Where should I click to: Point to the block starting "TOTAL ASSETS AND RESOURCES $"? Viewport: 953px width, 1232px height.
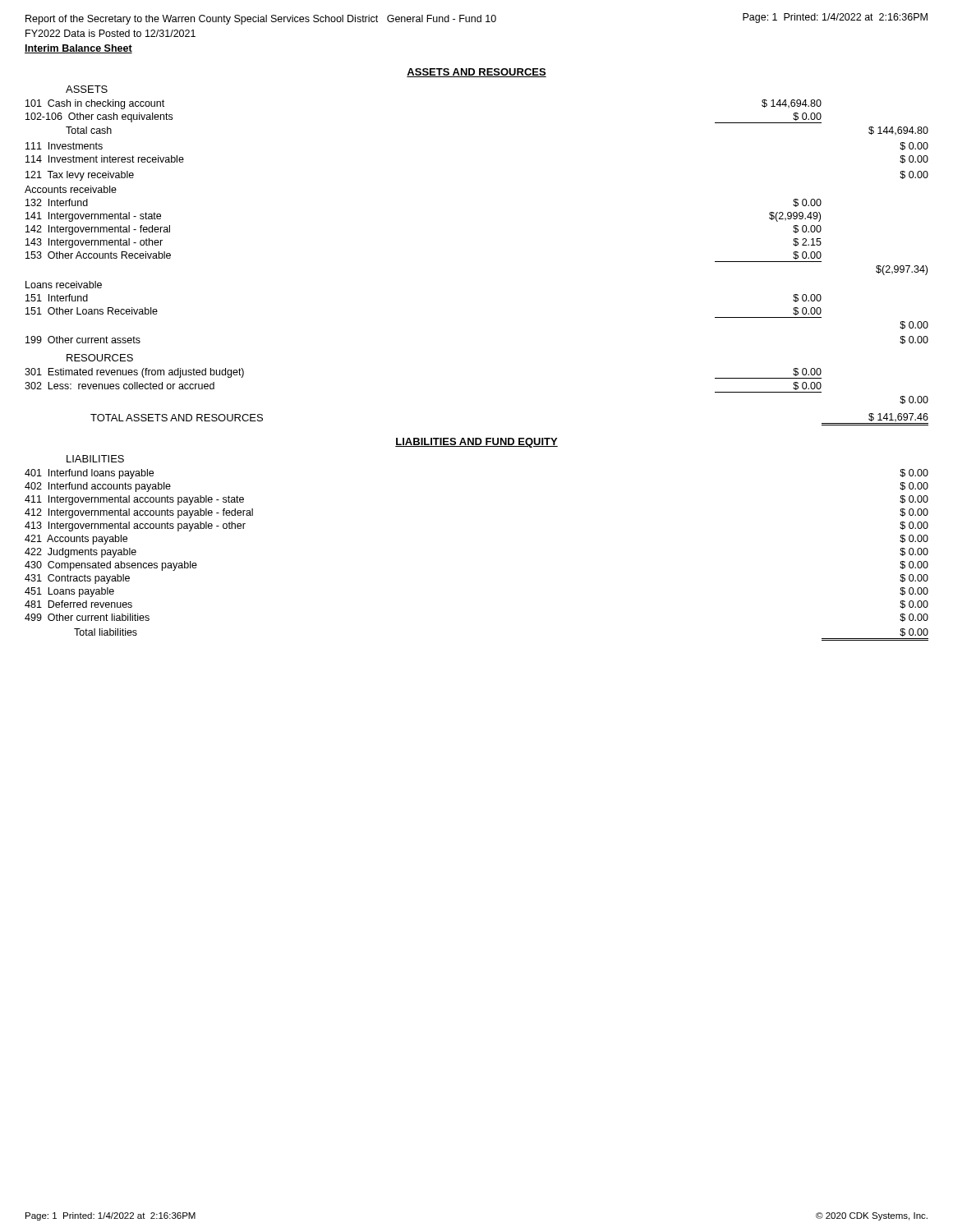(x=174, y=418)
